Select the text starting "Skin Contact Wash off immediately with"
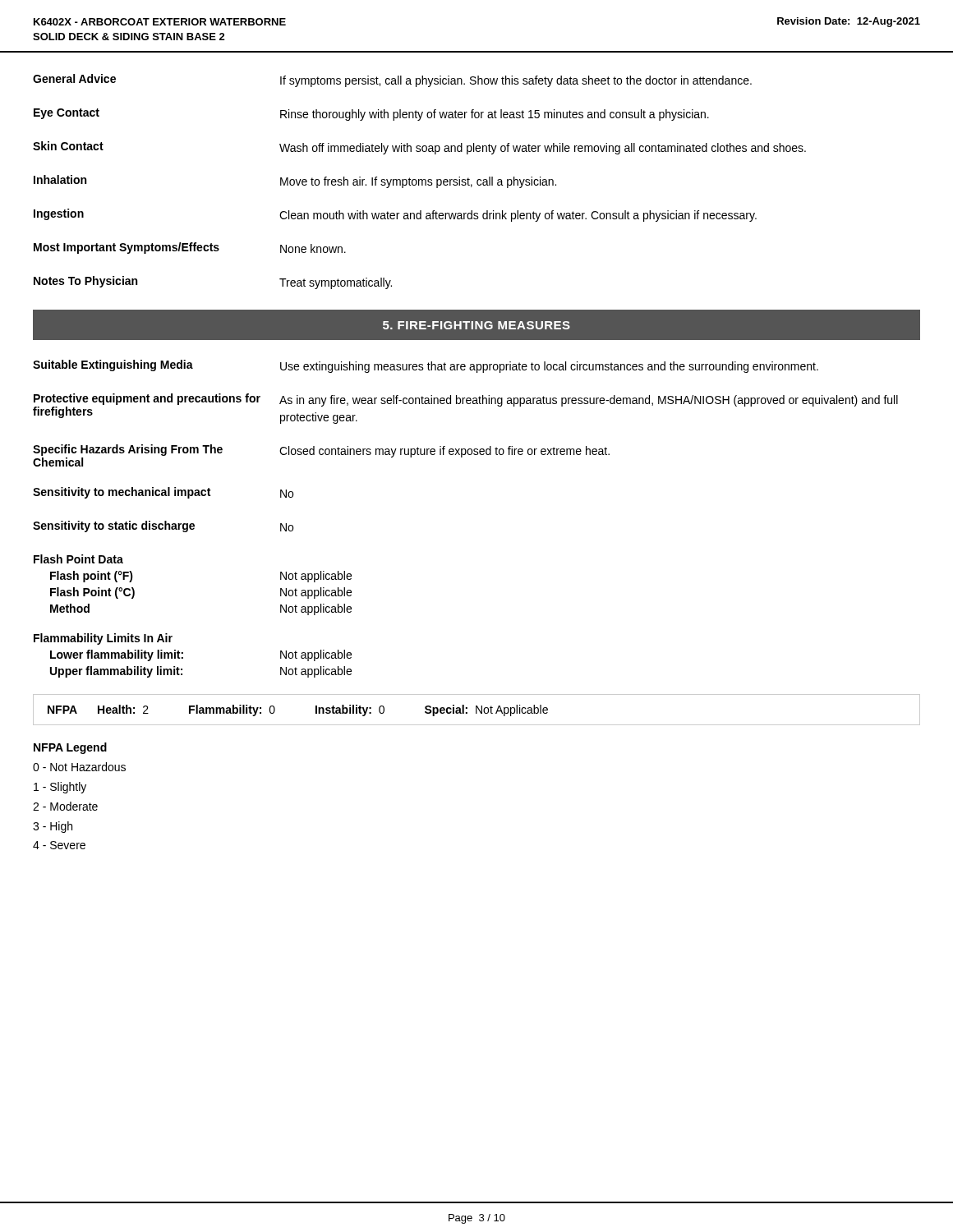 click(476, 149)
